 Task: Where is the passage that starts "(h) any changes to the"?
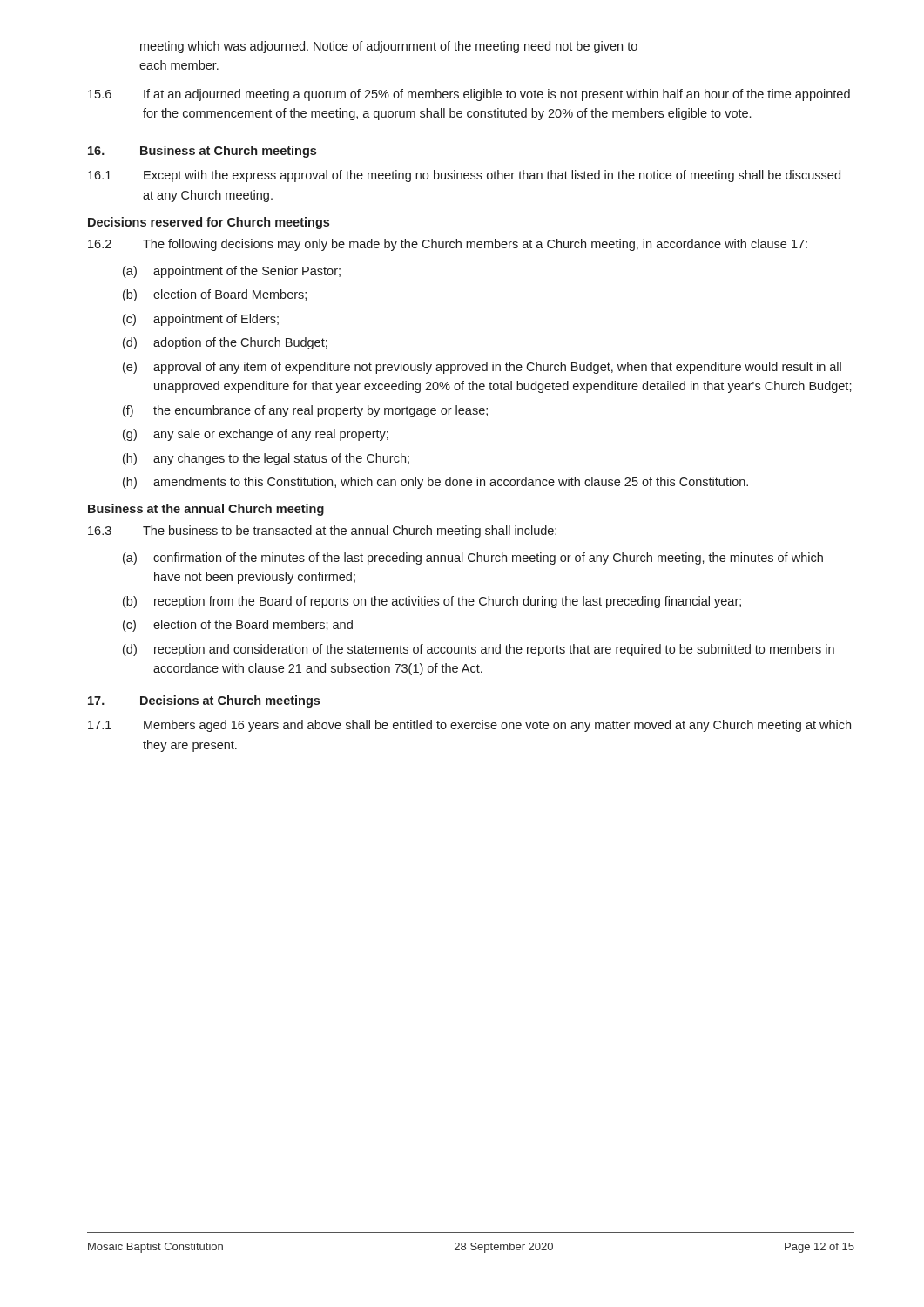(x=266, y=459)
